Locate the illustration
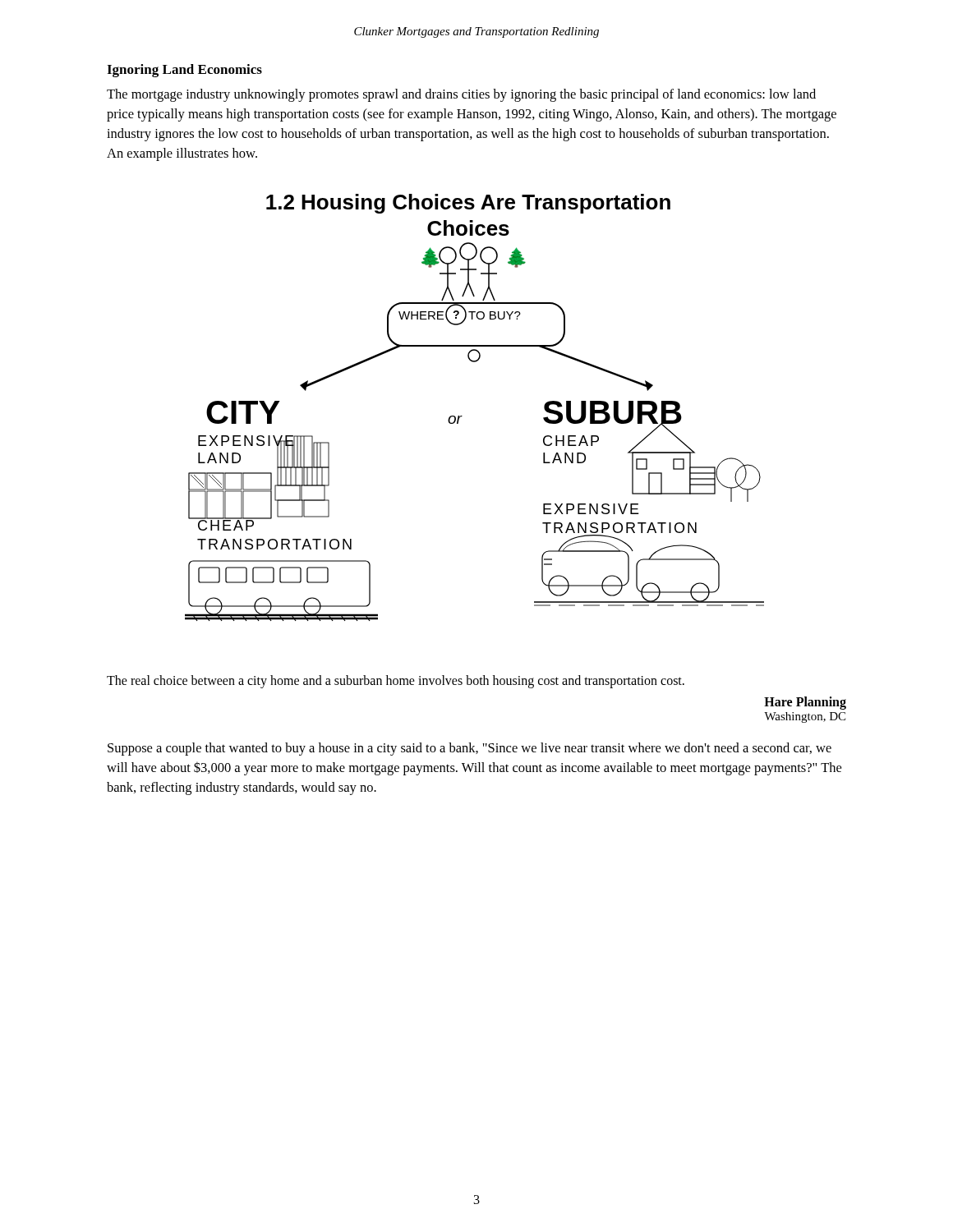This screenshot has width=953, height=1232. 476,421
